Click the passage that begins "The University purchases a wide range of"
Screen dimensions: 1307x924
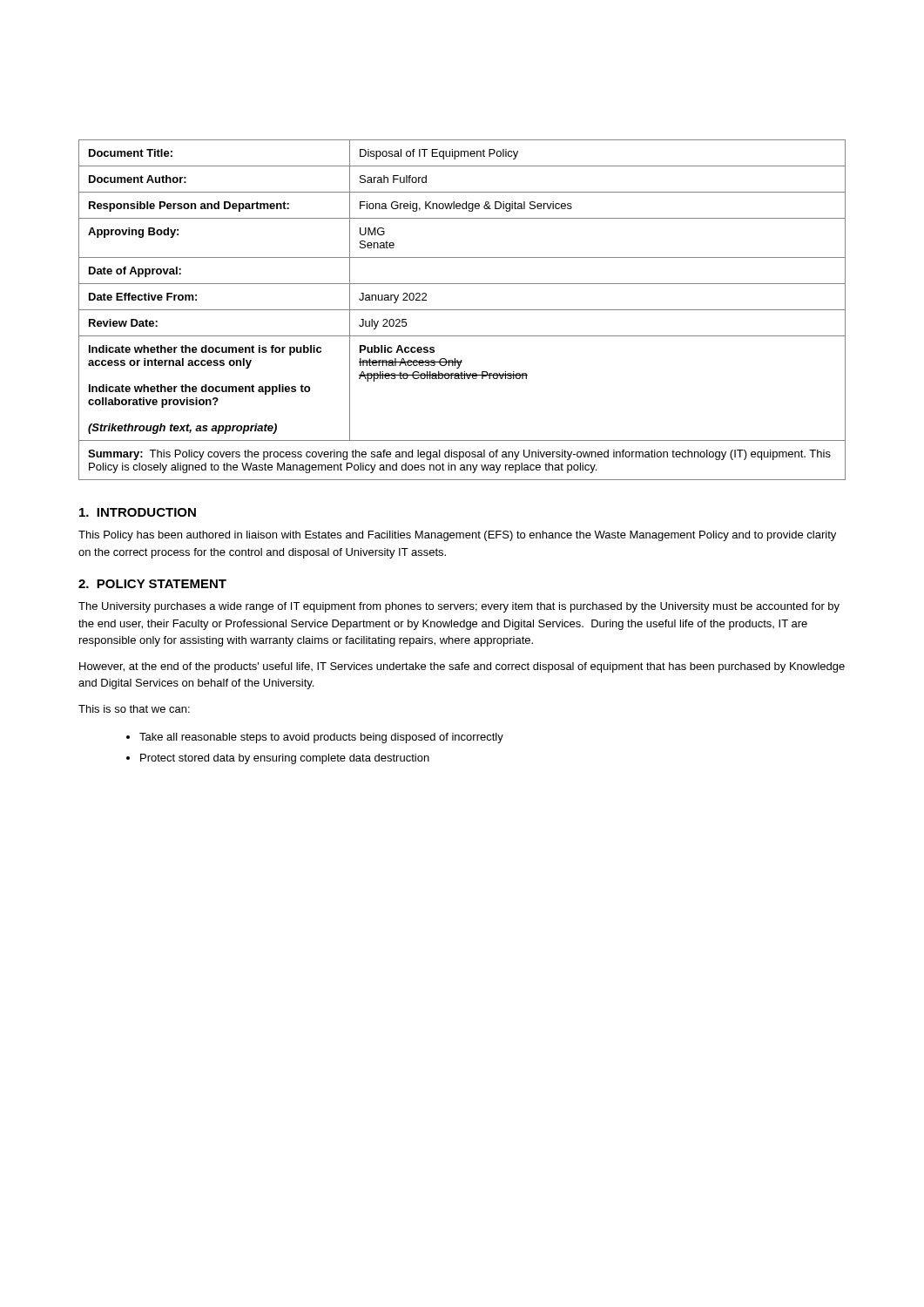click(x=459, y=623)
